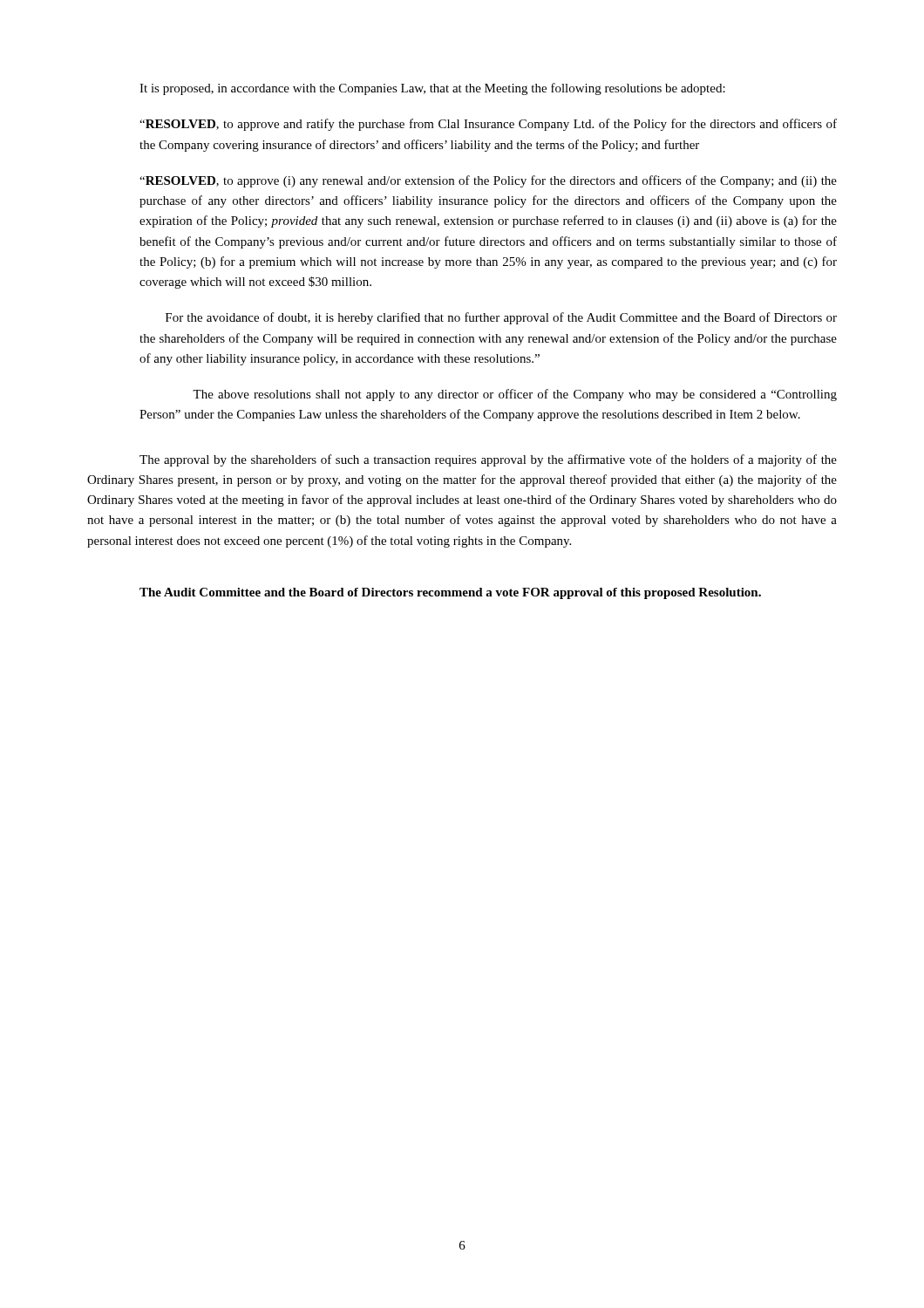The image size is (924, 1308).
Task: Navigate to the element starting "“RESOLVED, to approve (i) any renewal"
Action: pos(488,231)
